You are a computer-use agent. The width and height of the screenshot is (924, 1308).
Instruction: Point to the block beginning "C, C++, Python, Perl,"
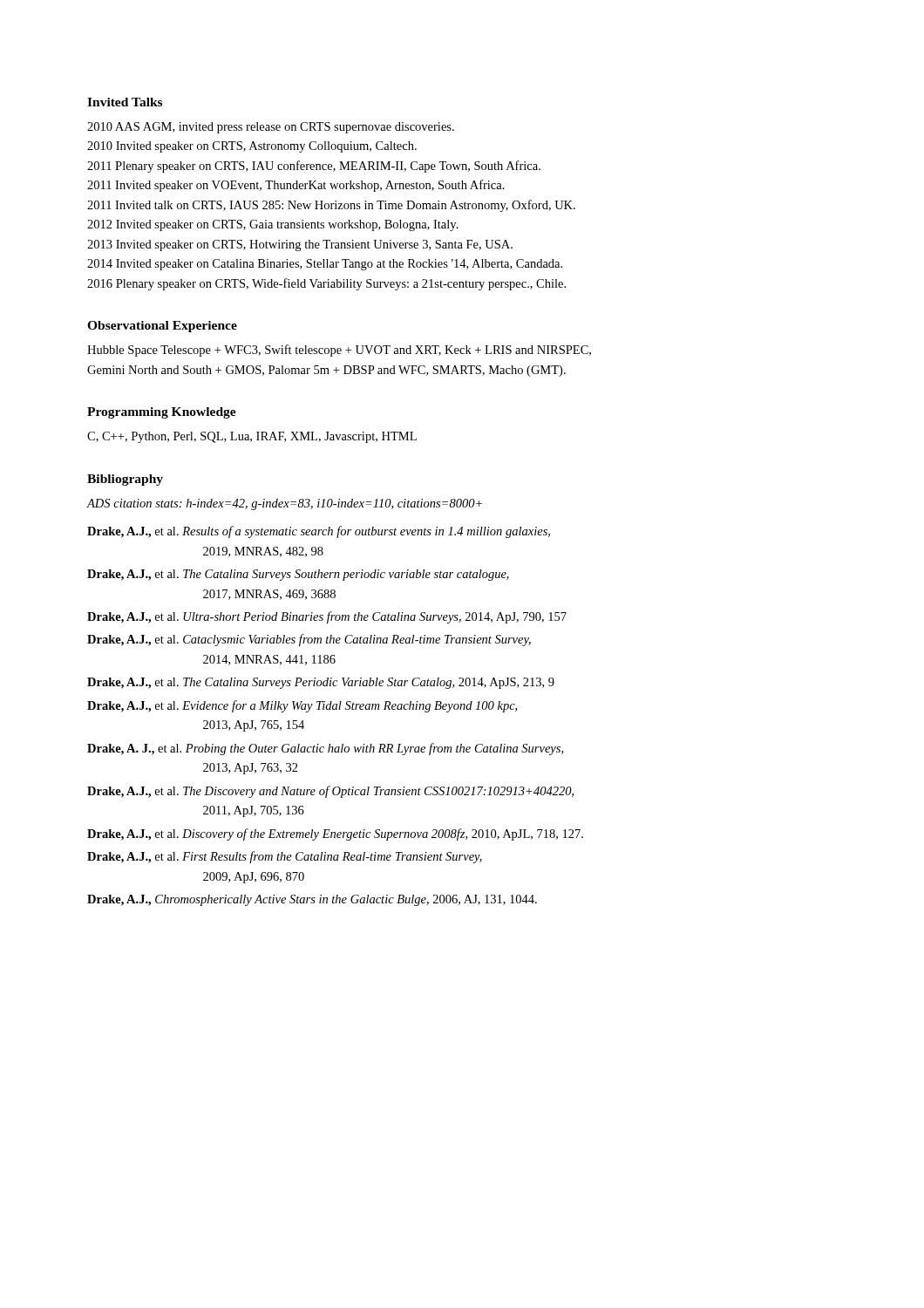click(x=252, y=436)
